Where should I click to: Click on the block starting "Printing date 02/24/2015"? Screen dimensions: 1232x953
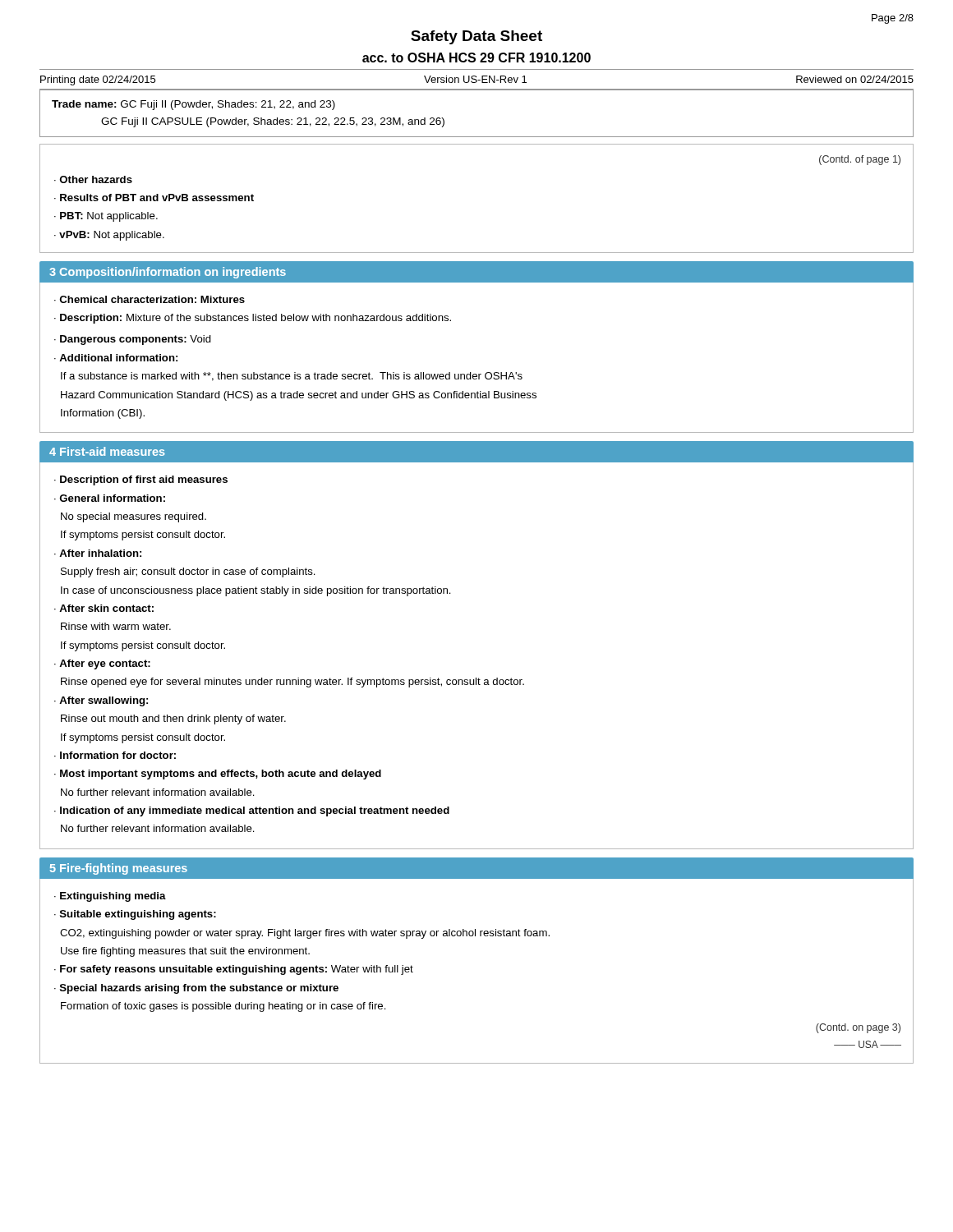(476, 79)
